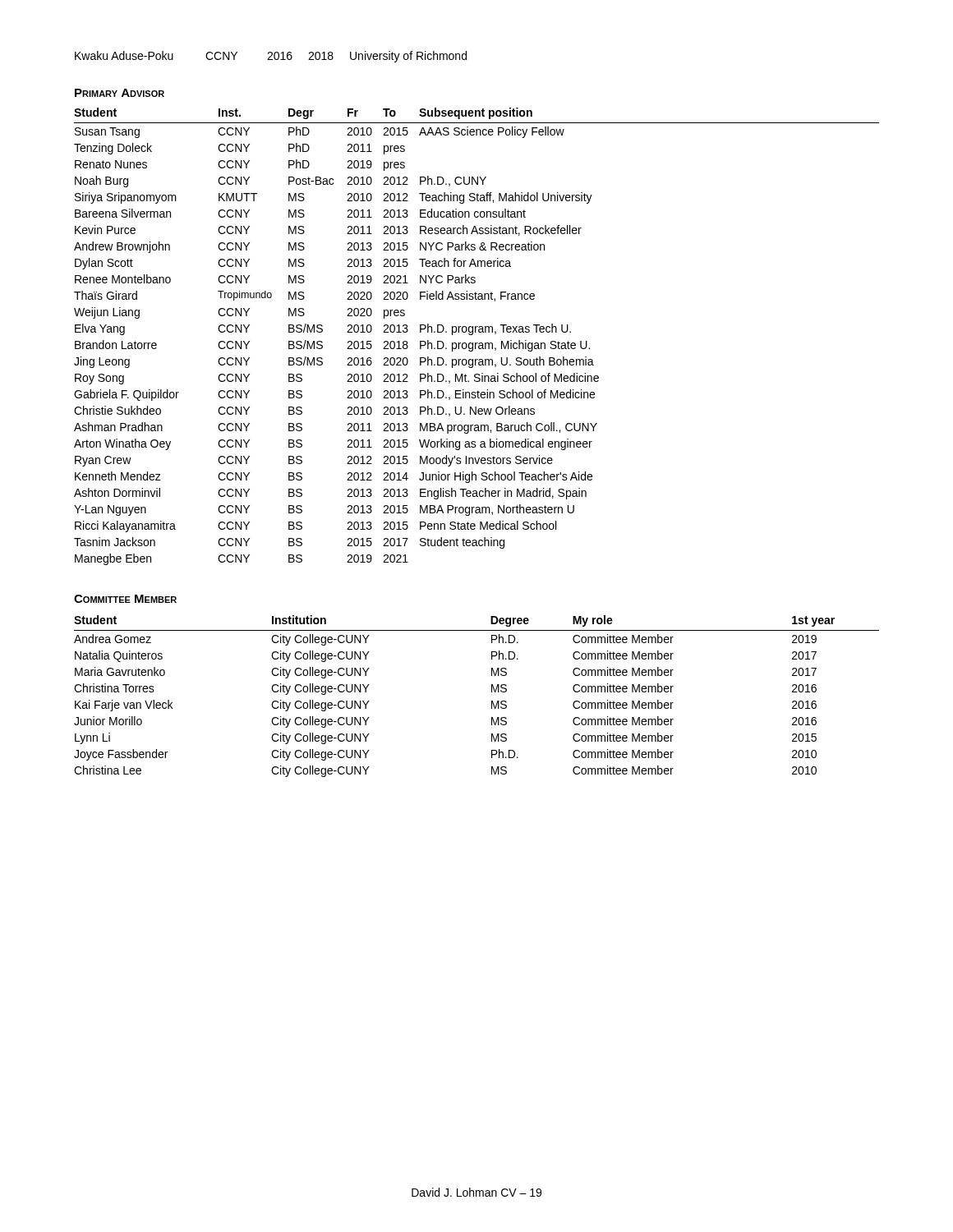Point to "Primary Advisor"

pos(119,92)
